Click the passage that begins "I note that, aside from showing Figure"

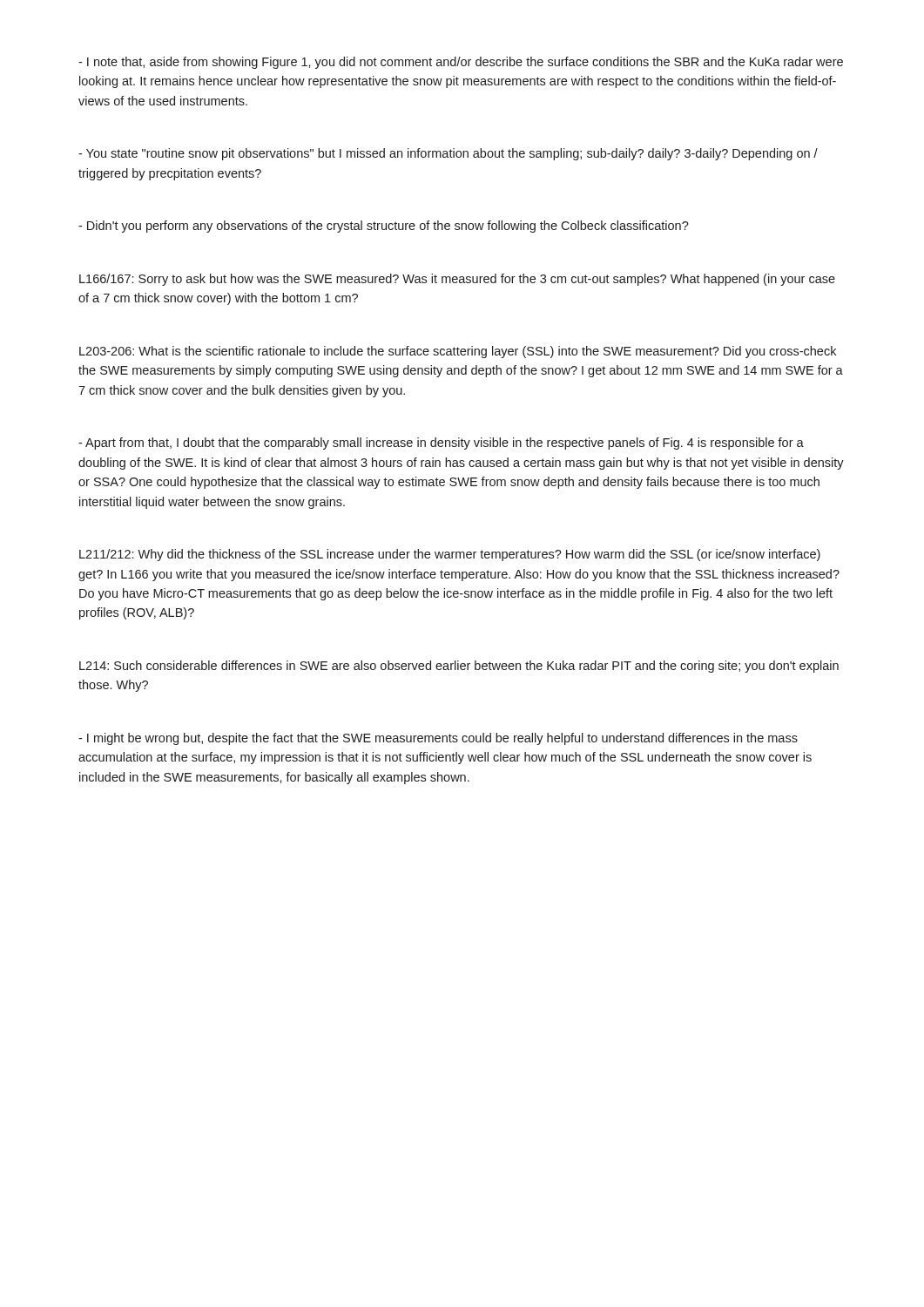(x=461, y=81)
